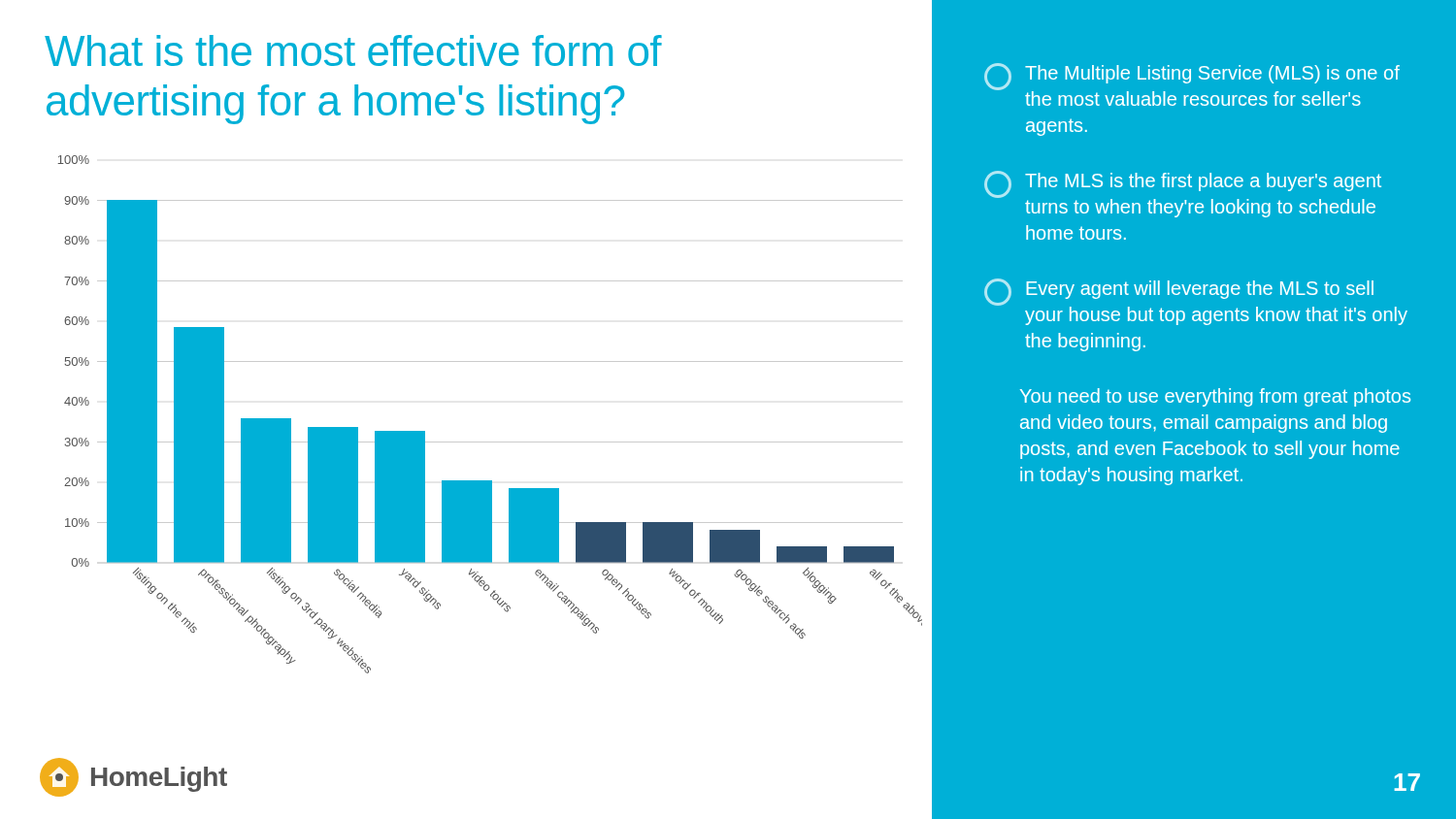Find the list item containing "The Multiple Listing Service"
This screenshot has width=1456, height=819.
pyautogui.click(x=1199, y=99)
